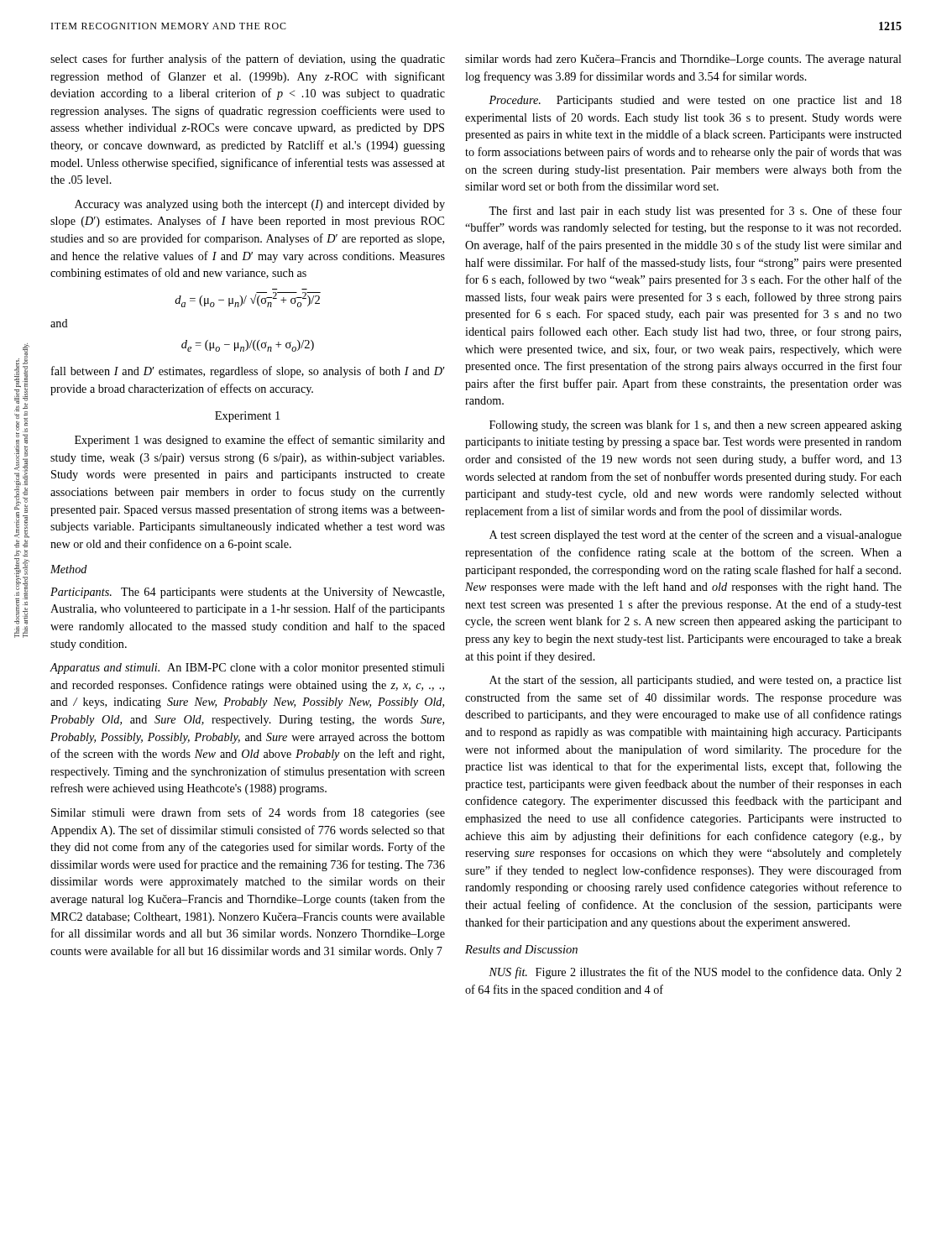Navigate to the text starting "Results and Discussion"
Image resolution: width=952 pixels, height=1259 pixels.
[522, 949]
